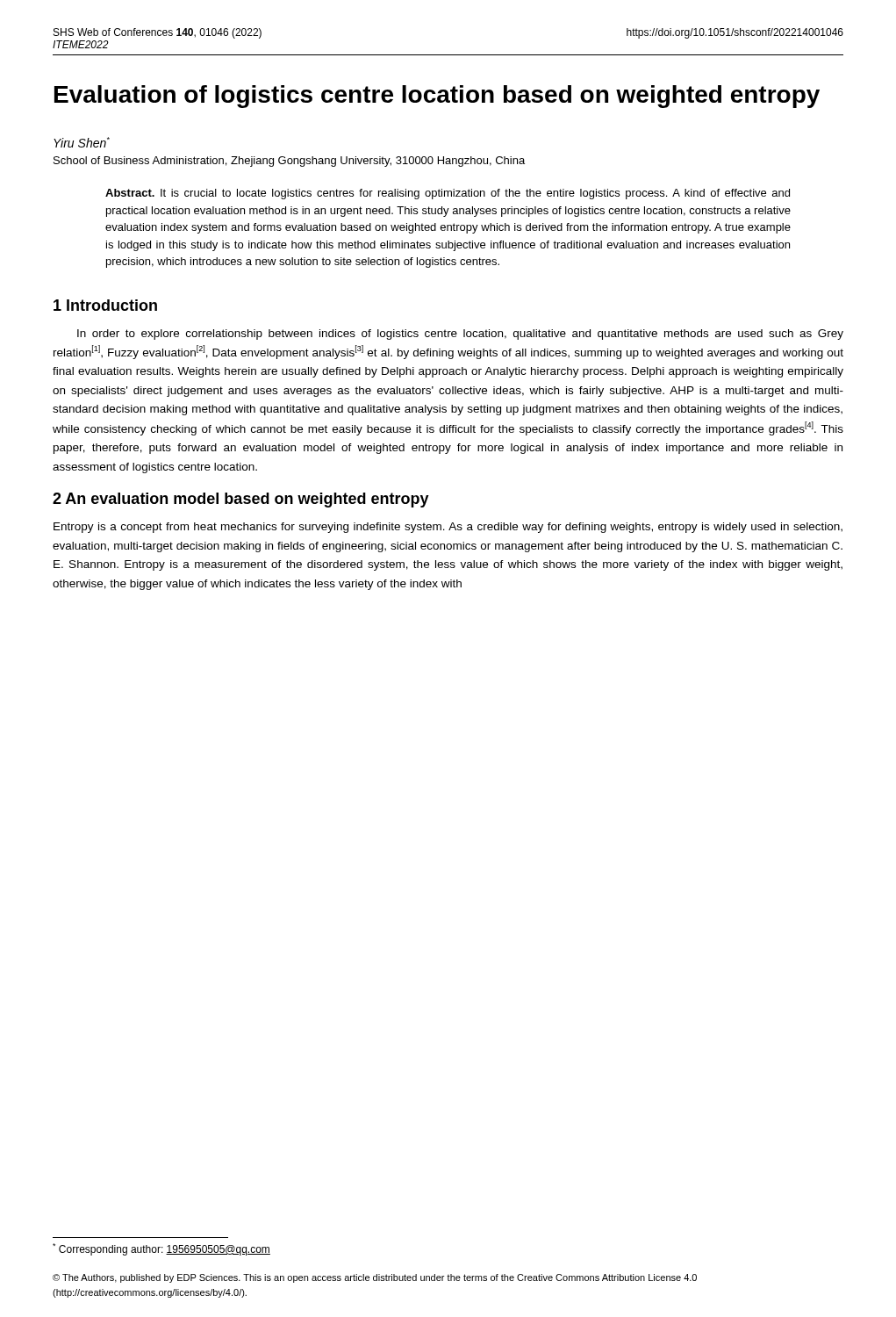Click on the element starting "Corresponding author: 1956950505@qq.com"
The width and height of the screenshot is (896, 1317).
pyautogui.click(x=161, y=1249)
